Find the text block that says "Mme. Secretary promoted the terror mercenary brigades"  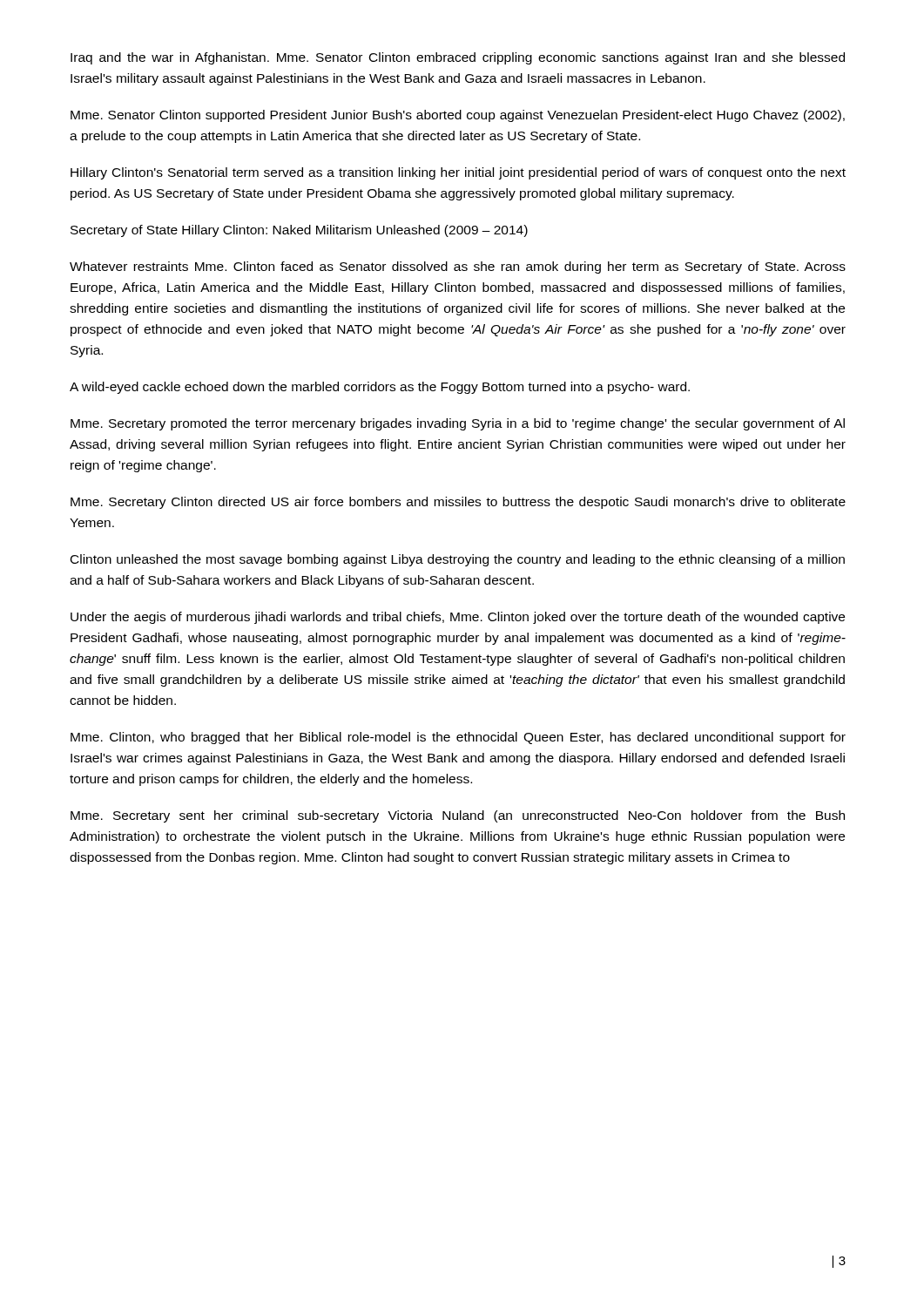(x=458, y=444)
